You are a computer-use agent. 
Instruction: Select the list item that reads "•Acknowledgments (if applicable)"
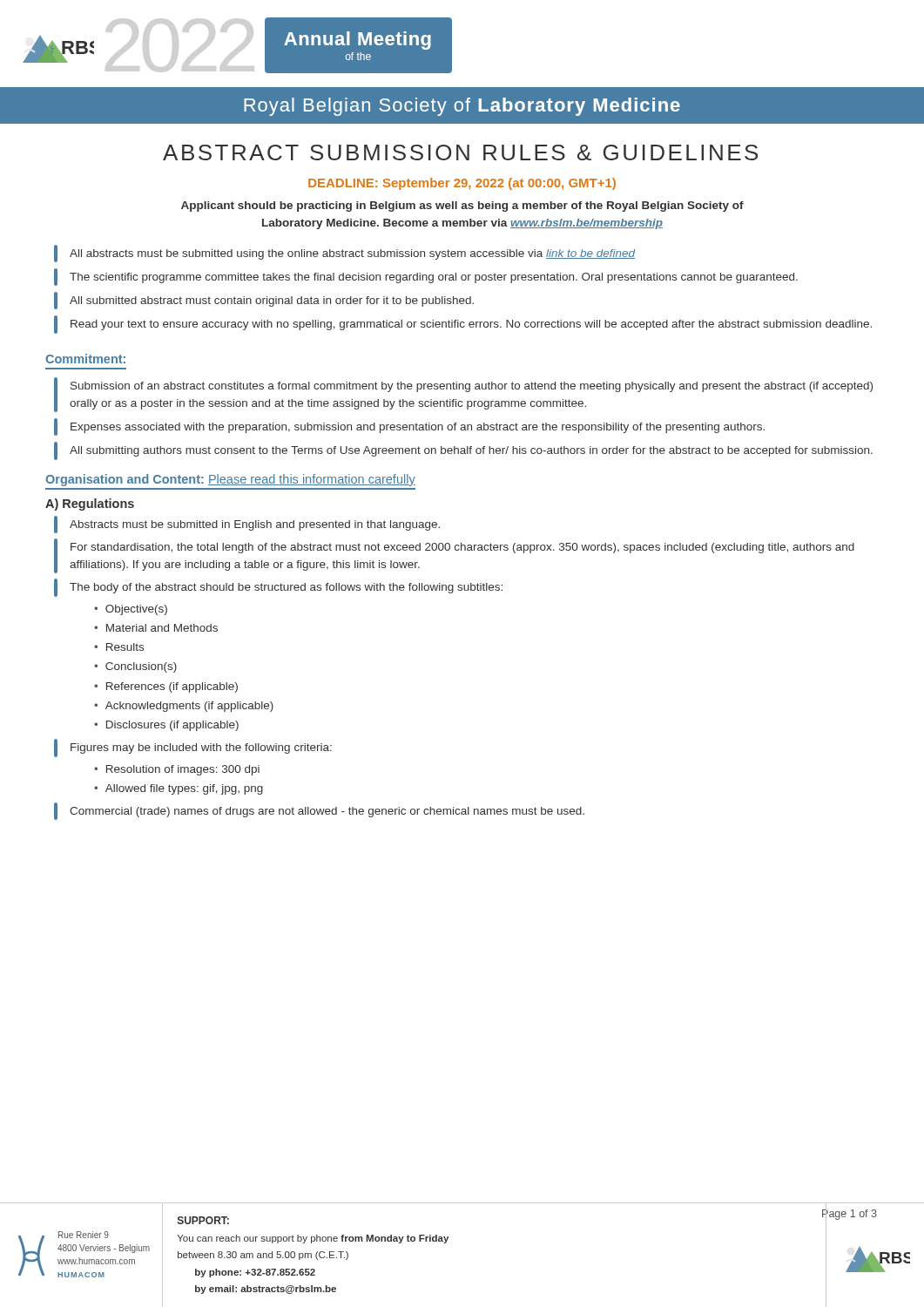click(184, 706)
